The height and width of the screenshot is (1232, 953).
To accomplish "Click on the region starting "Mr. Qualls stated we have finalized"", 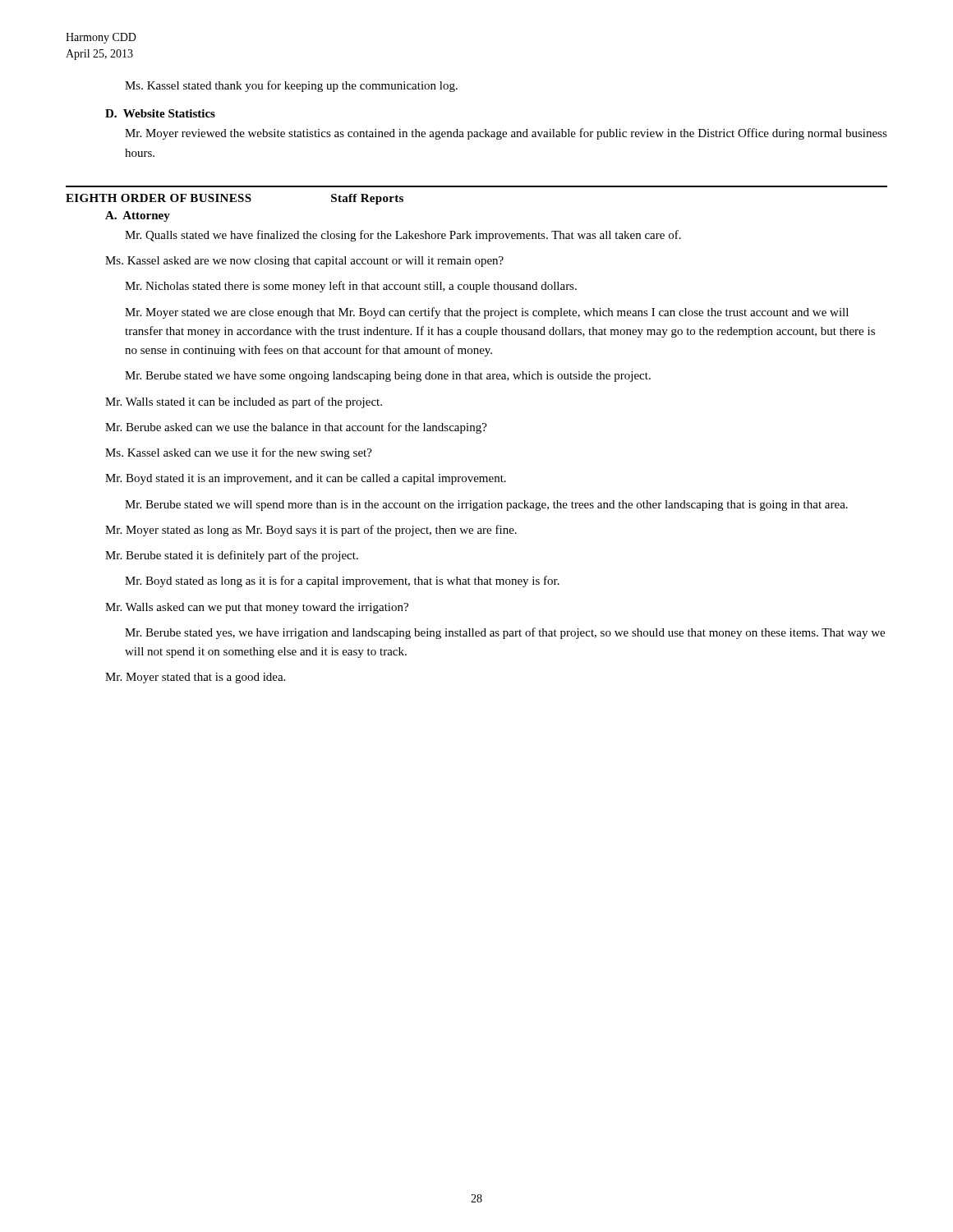I will [x=403, y=235].
